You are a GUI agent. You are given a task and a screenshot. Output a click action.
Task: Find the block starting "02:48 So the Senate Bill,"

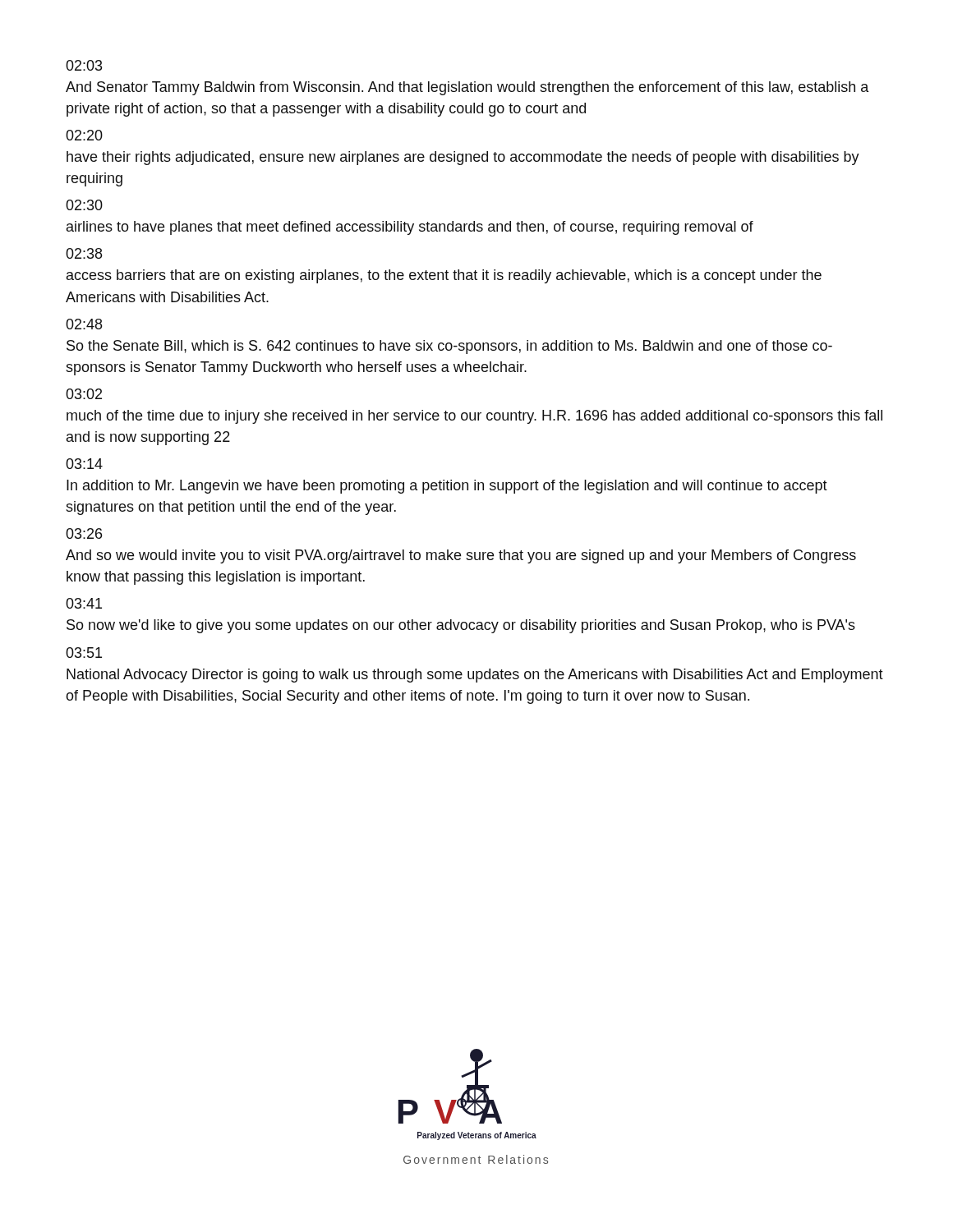[x=476, y=347]
